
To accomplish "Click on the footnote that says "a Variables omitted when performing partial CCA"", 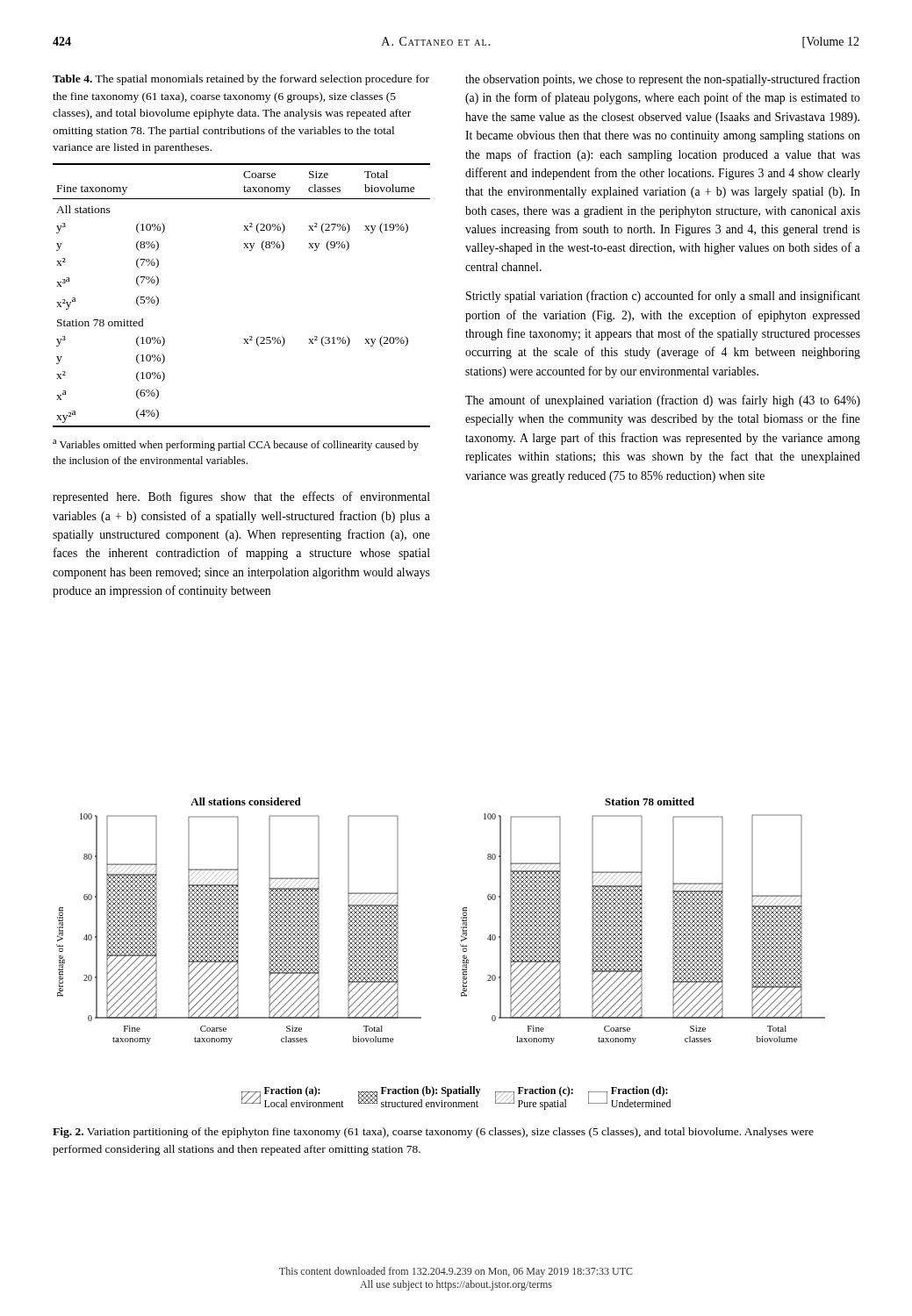I will pyautogui.click(x=236, y=451).
